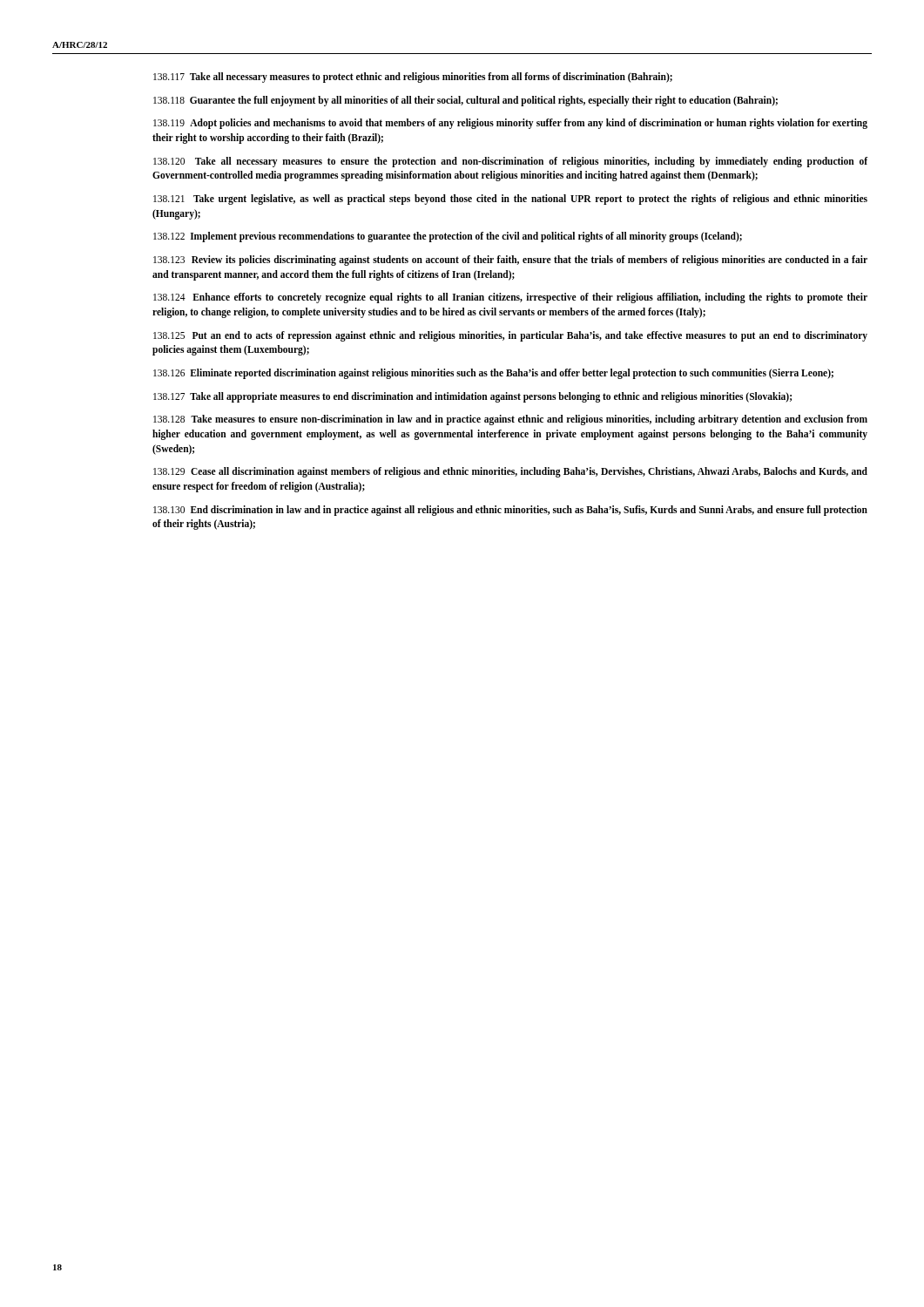The height and width of the screenshot is (1307, 924).
Task: Select the list item with the text "138.129 Cease all discrimination against members of religious"
Action: click(510, 479)
